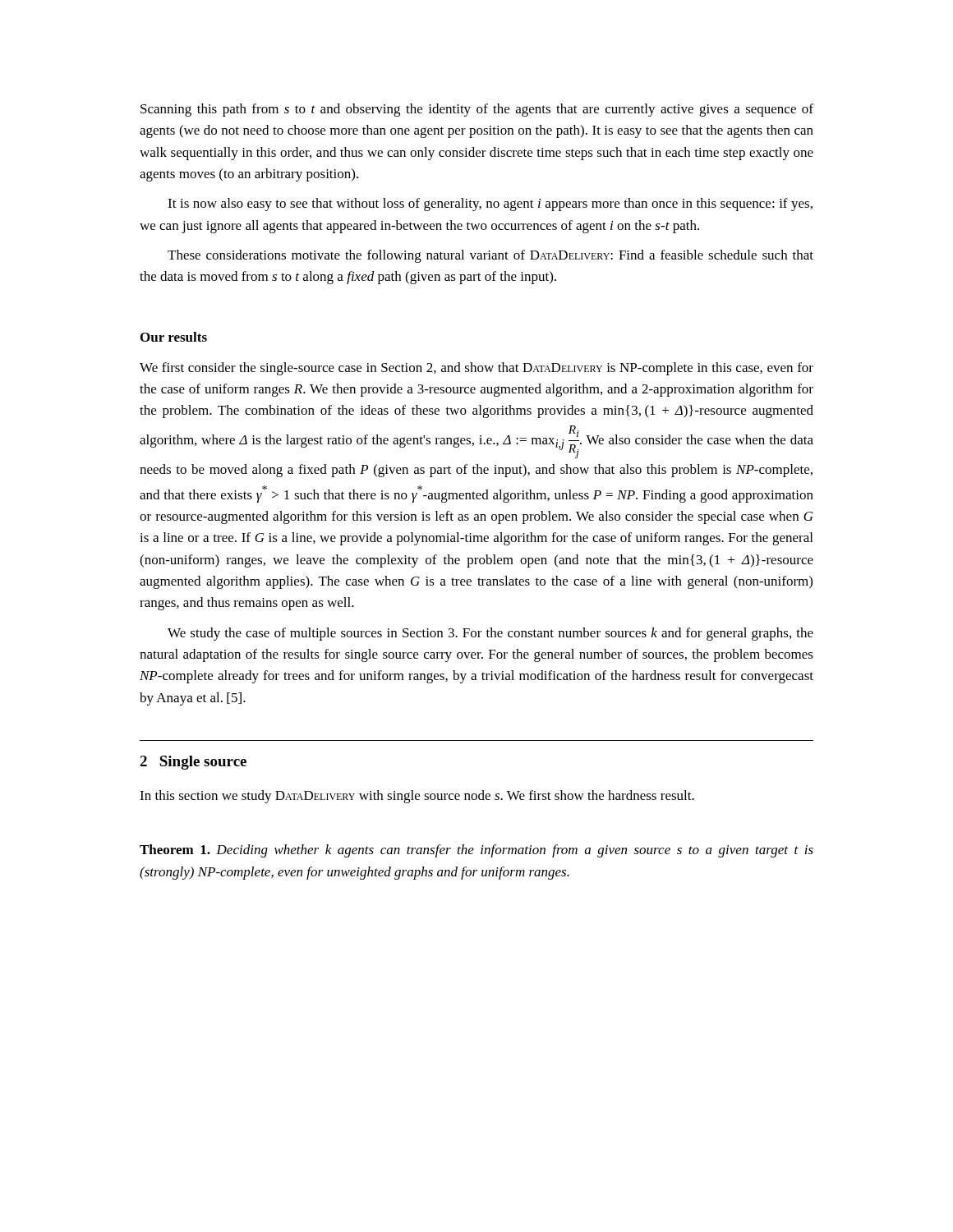Locate the region starting "Theorem 1. Deciding whether k agents can transfer"
Viewport: 953px width, 1232px height.
(476, 861)
